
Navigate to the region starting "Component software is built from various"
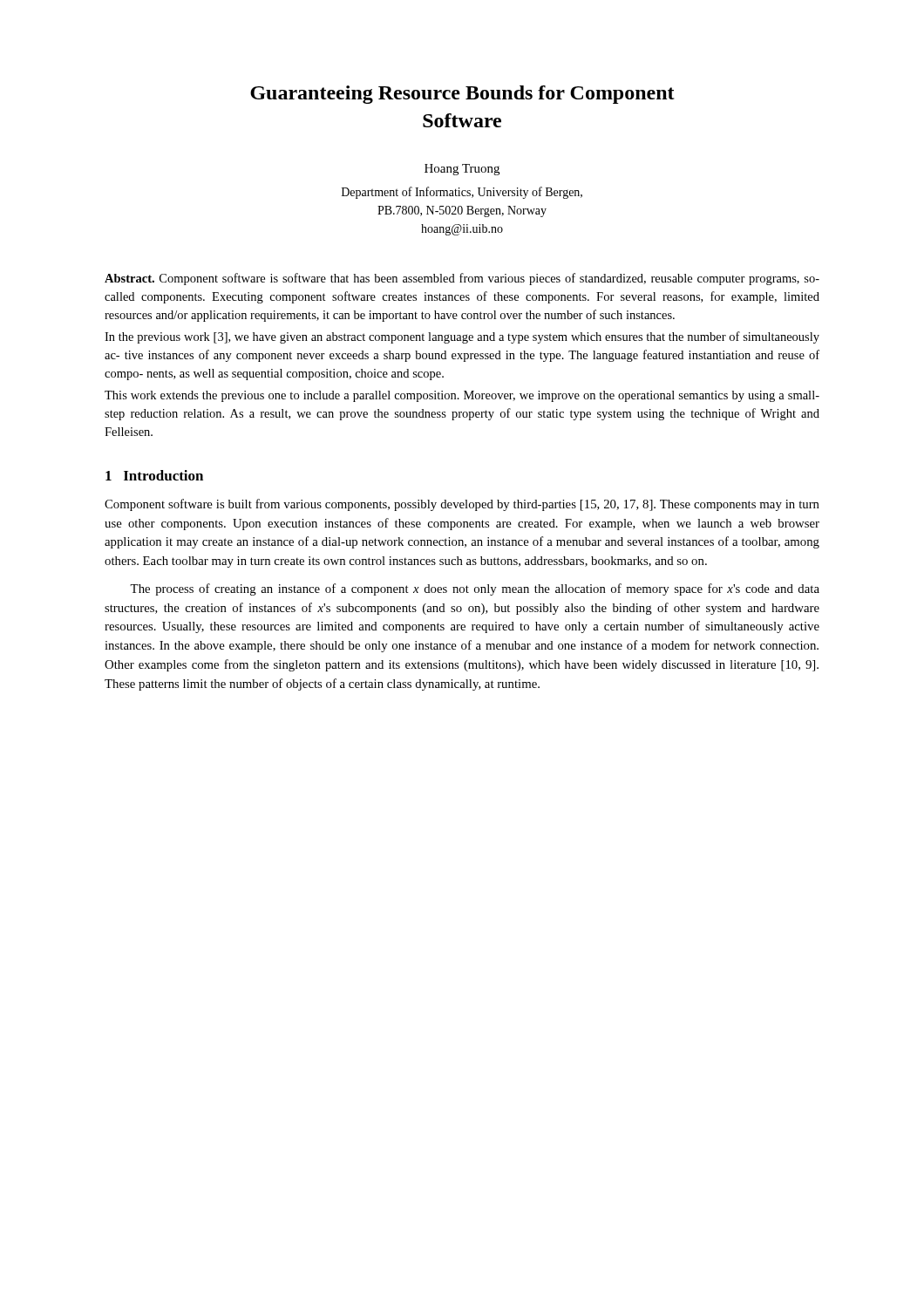(462, 532)
